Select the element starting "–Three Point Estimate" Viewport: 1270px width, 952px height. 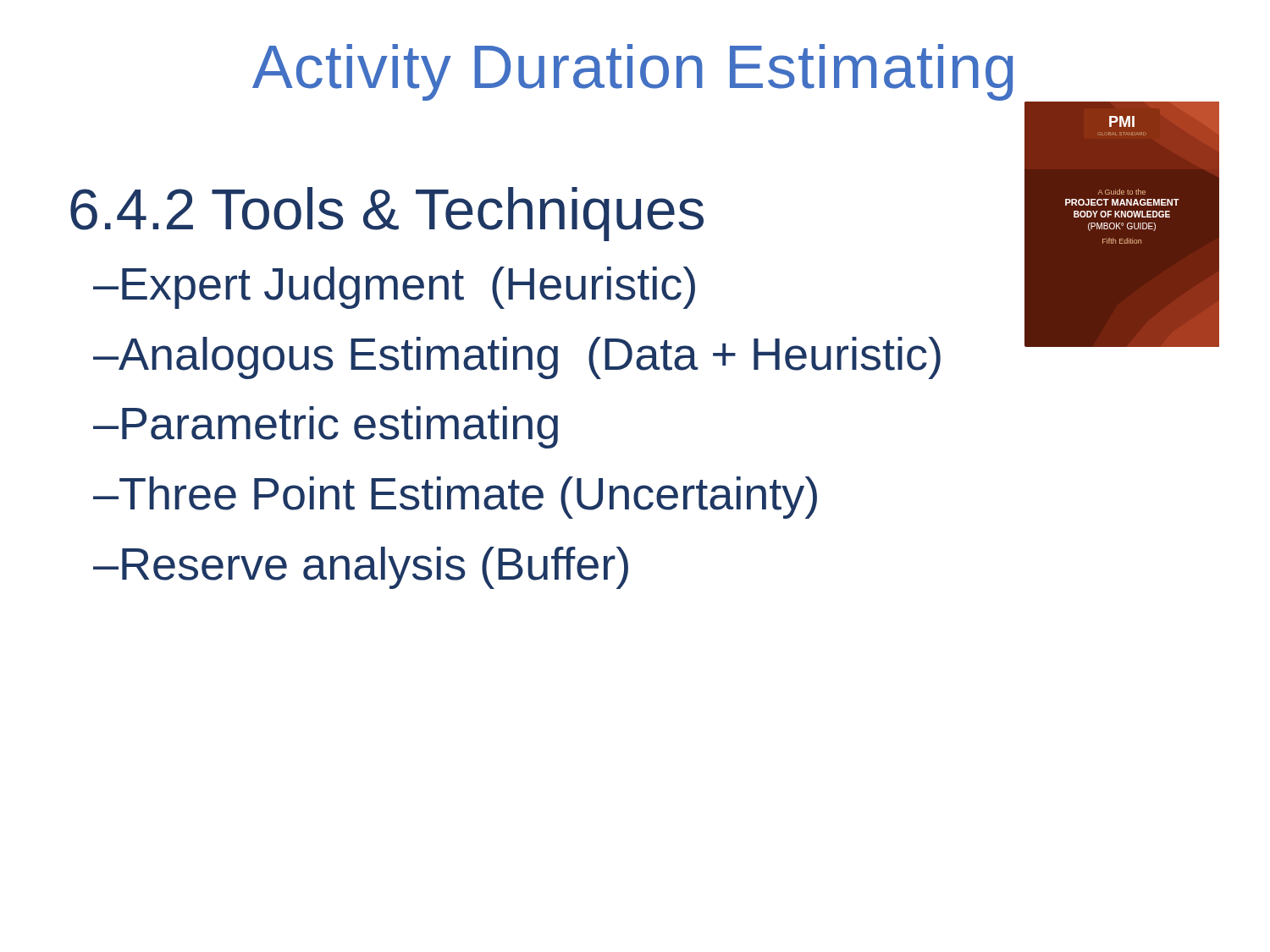(x=457, y=494)
